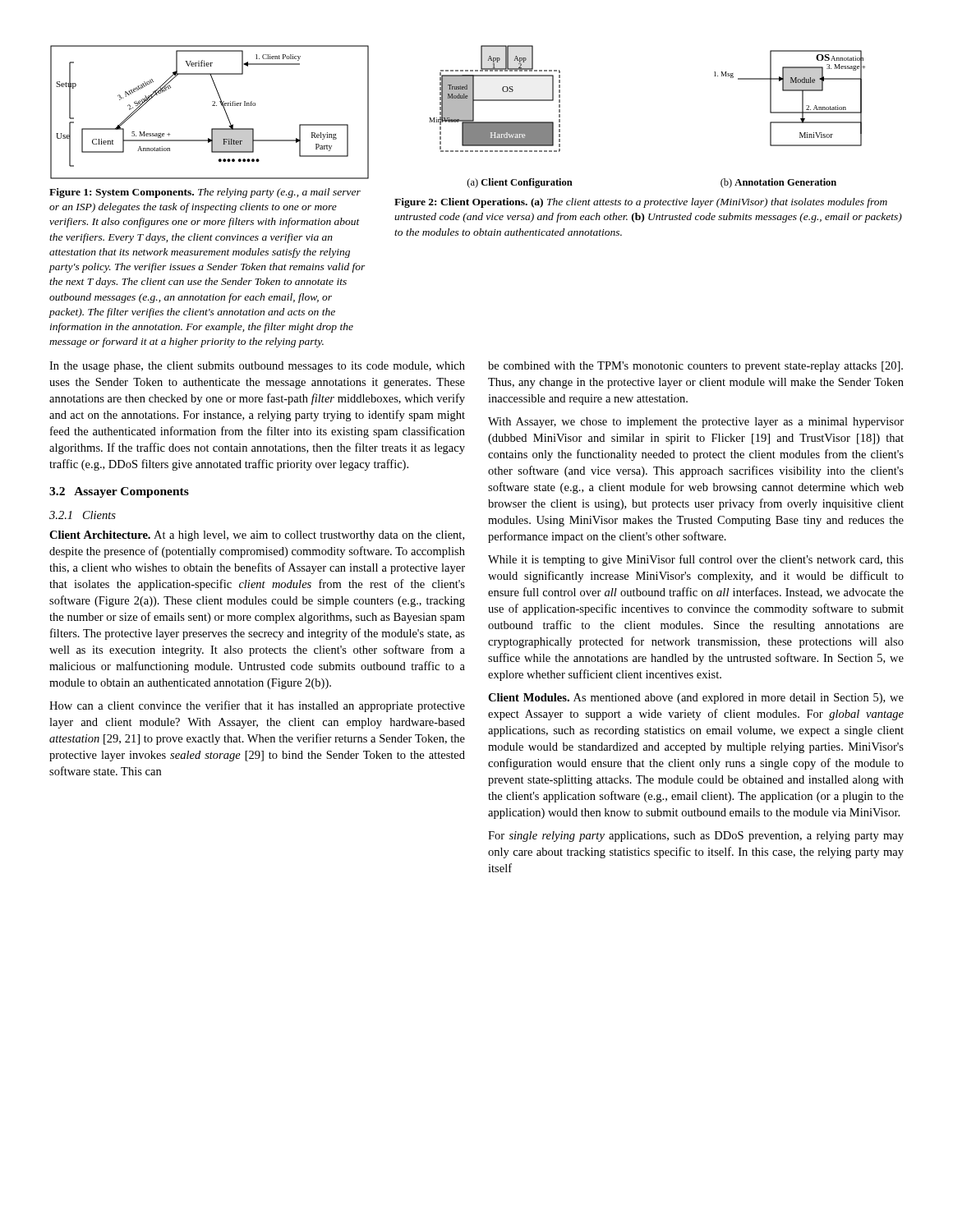Navigate to the element starting "Client Architecture. At a high level, we"
The width and height of the screenshot is (953, 1232).
coord(257,653)
